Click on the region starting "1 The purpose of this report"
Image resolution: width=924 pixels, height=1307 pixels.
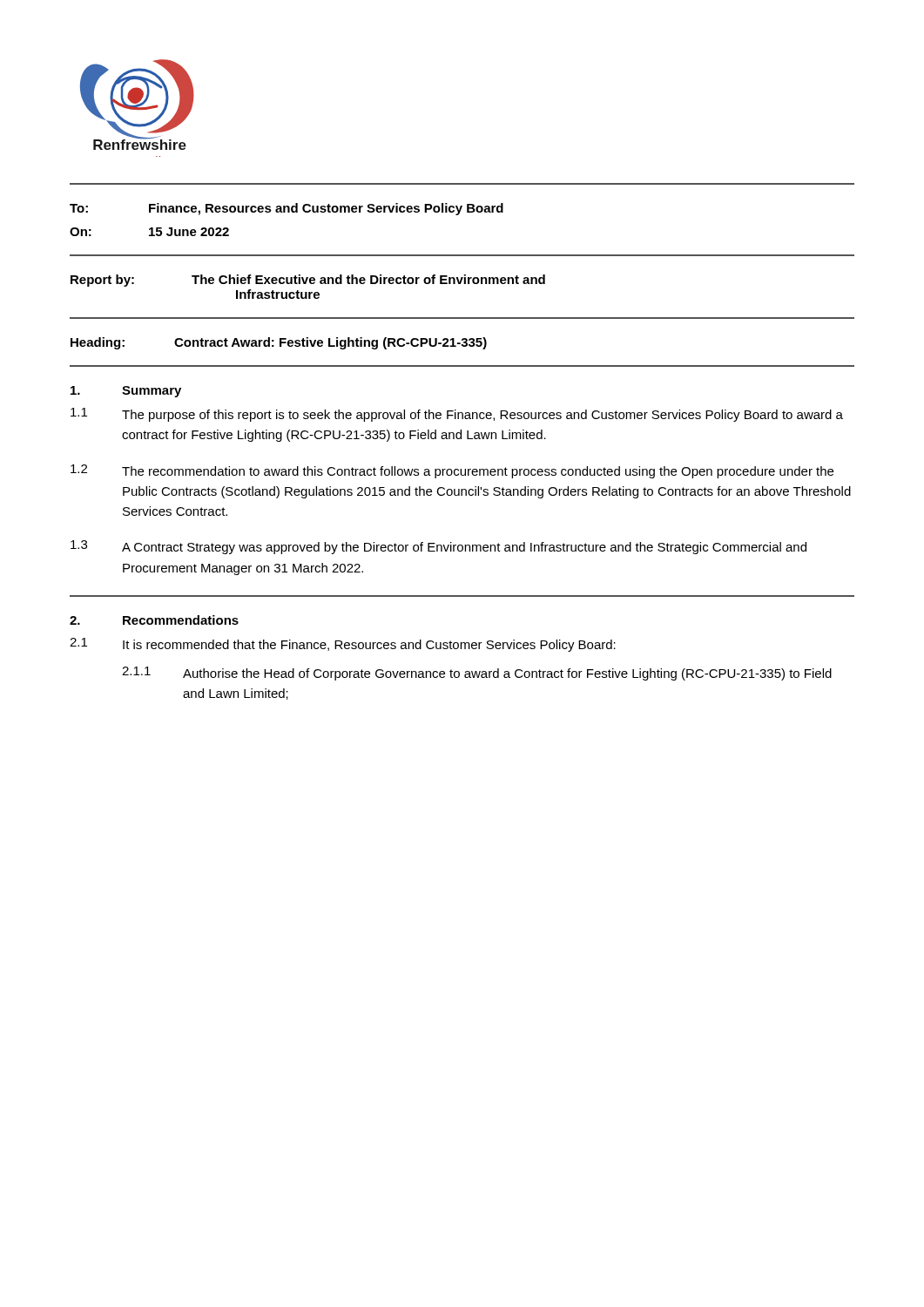pos(462,425)
